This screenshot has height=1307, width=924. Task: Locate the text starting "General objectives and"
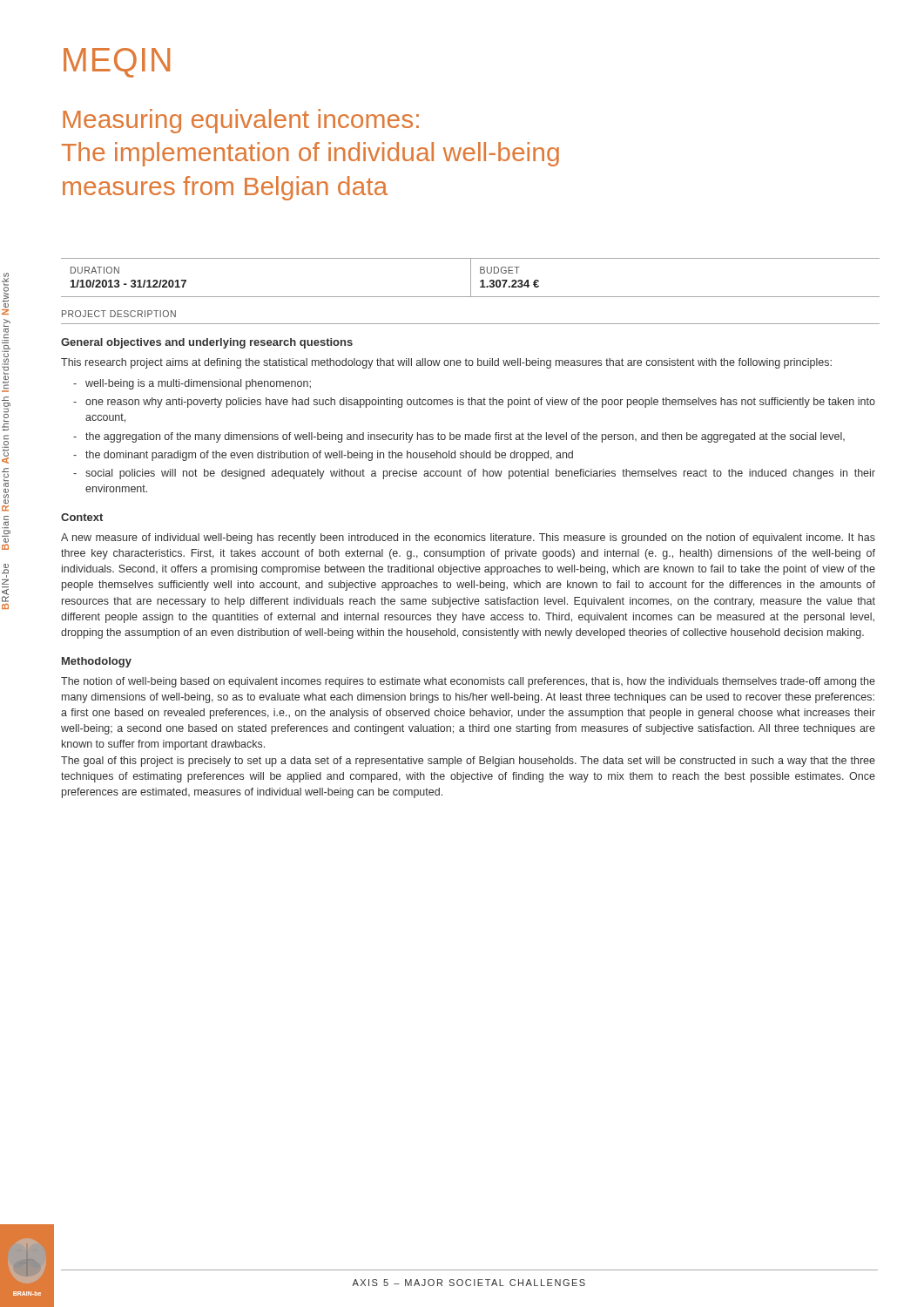[207, 342]
